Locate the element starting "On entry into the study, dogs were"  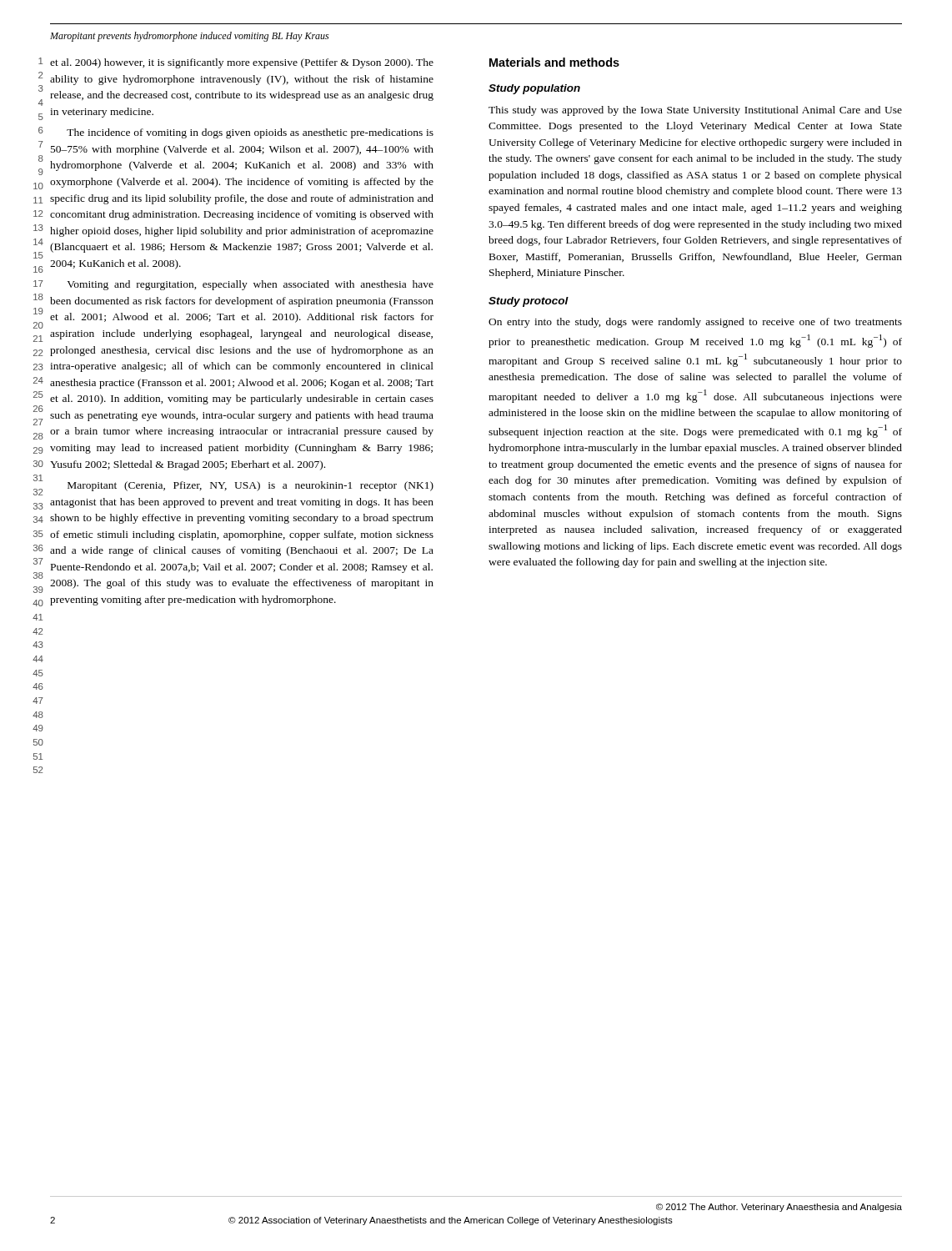pyautogui.click(x=695, y=442)
